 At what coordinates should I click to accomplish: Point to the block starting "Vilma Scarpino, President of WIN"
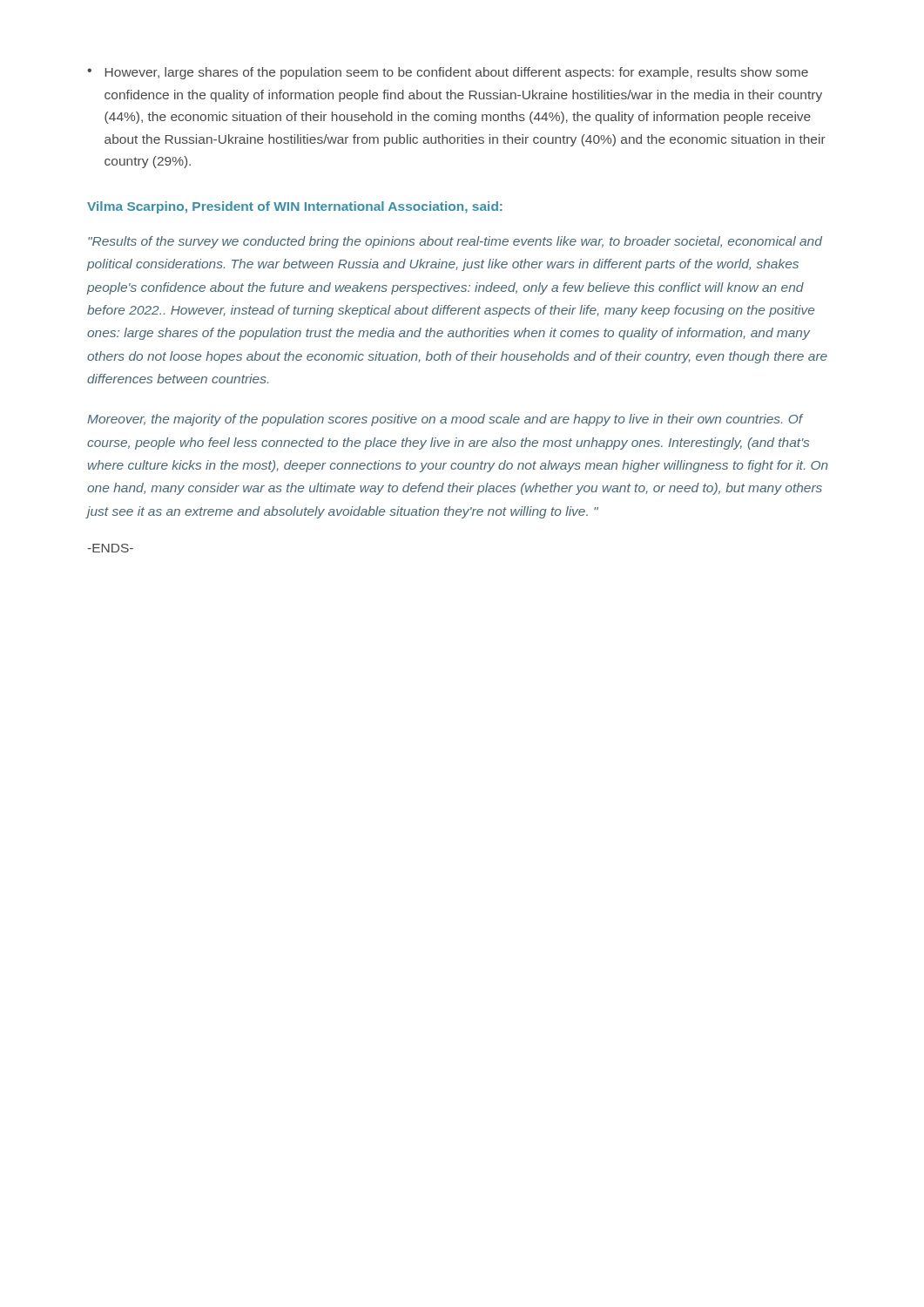click(x=295, y=206)
